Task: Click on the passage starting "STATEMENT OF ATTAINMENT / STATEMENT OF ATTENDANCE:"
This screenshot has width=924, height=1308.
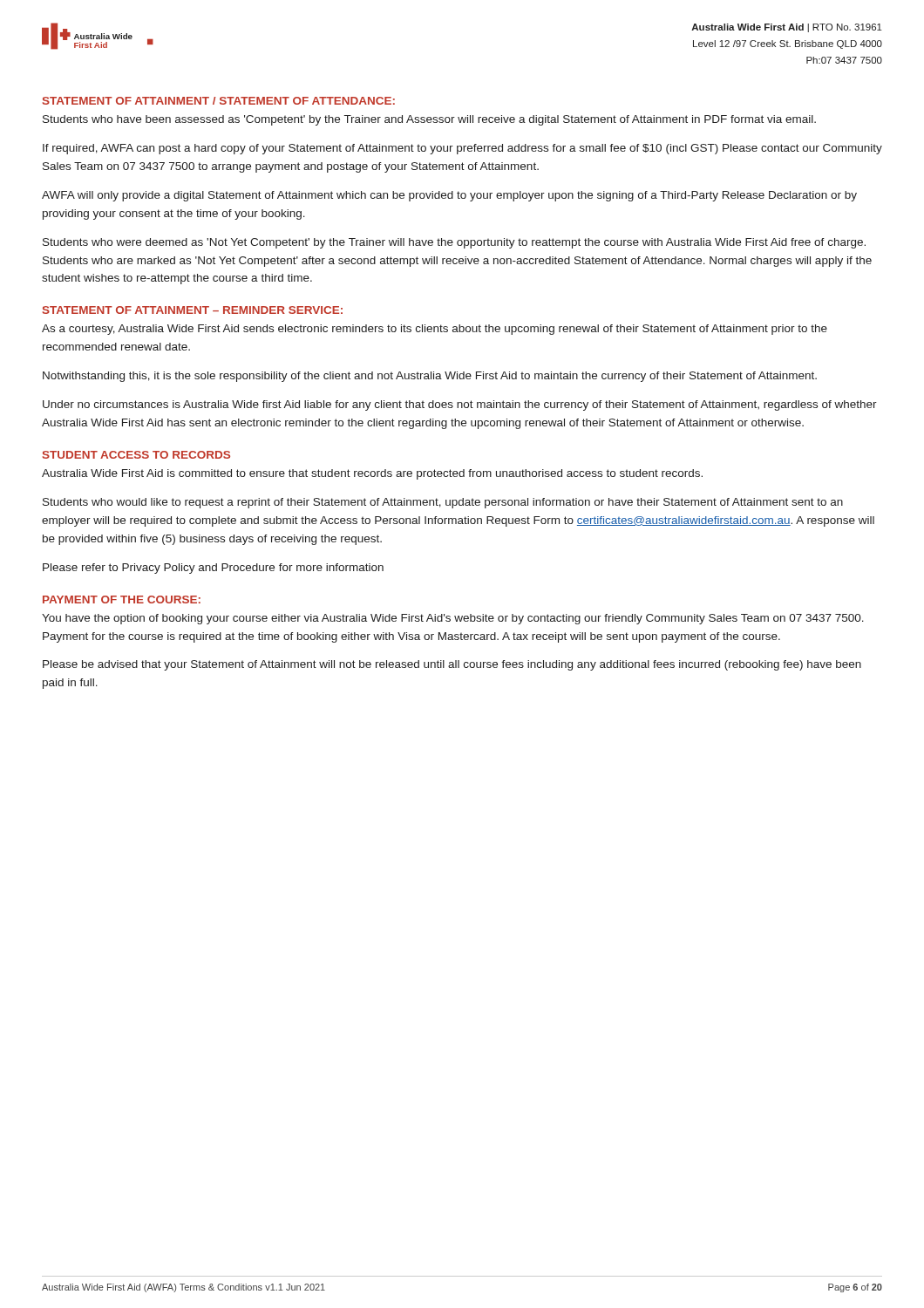Action: point(219,101)
